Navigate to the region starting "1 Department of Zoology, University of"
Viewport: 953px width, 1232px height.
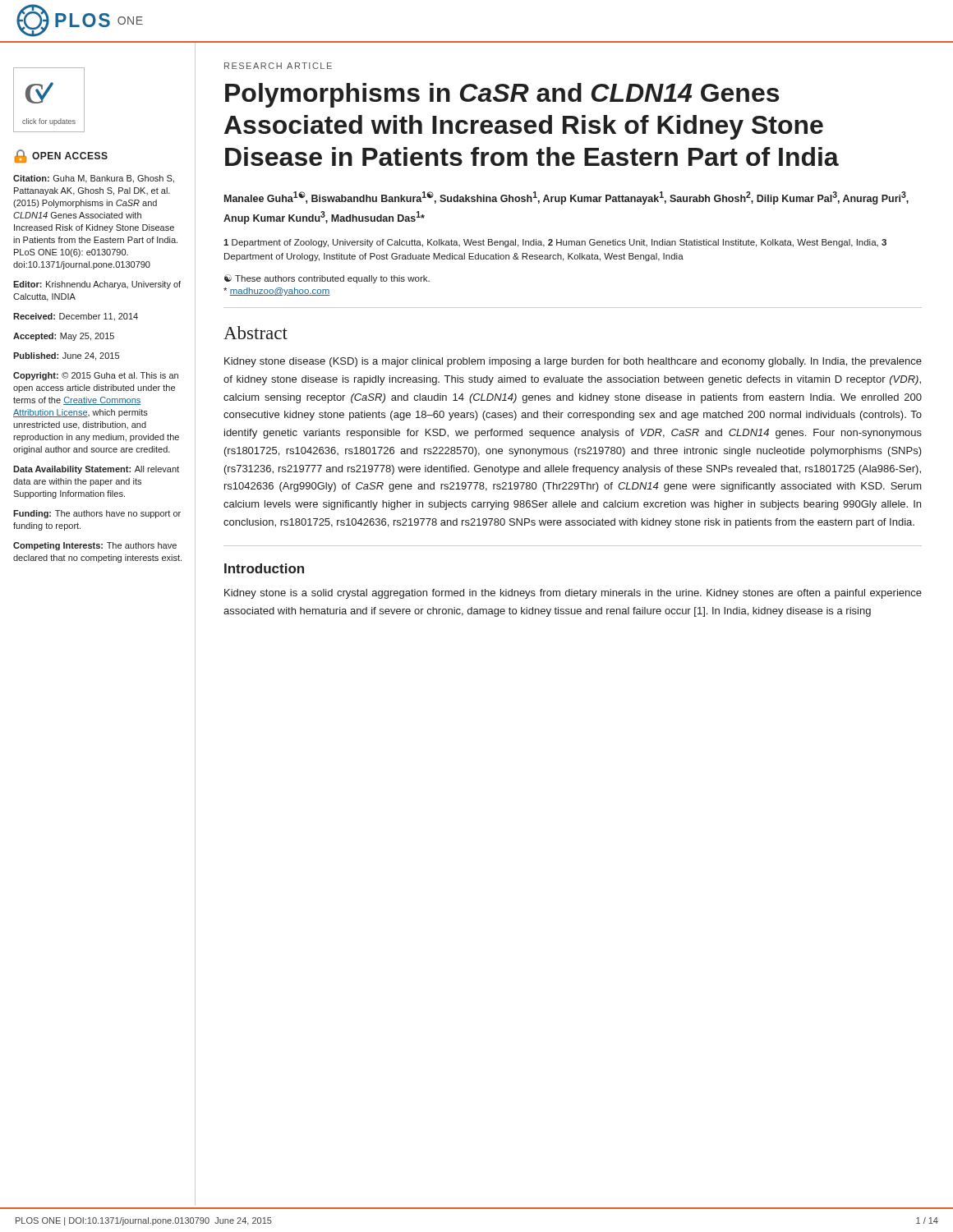coord(555,249)
